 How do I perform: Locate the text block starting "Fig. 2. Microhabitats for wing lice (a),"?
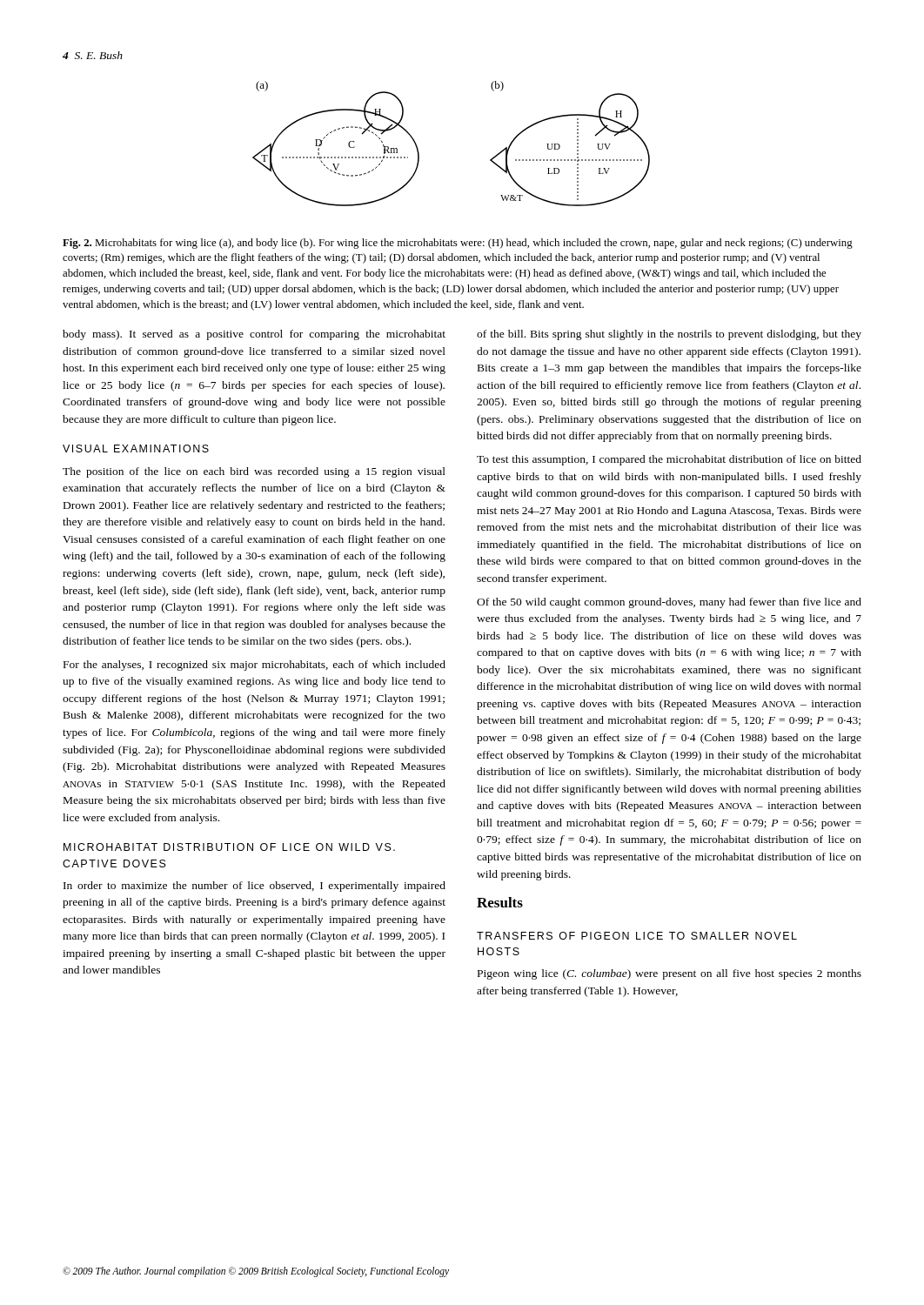pyautogui.click(x=457, y=273)
